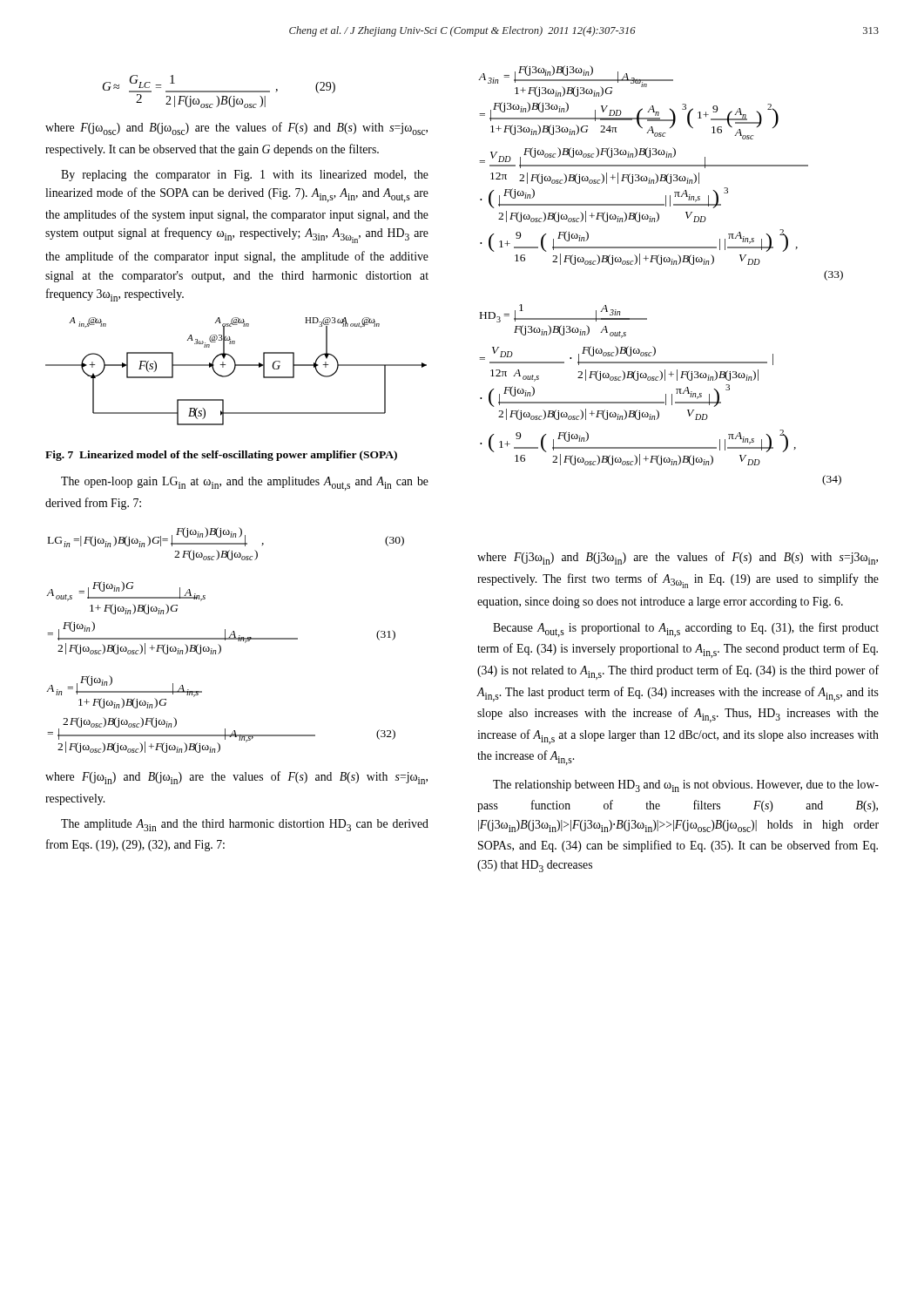Locate the block of text that opens with "By replacing the comparator"
Viewport: 924px width, 1307px height.
point(237,236)
